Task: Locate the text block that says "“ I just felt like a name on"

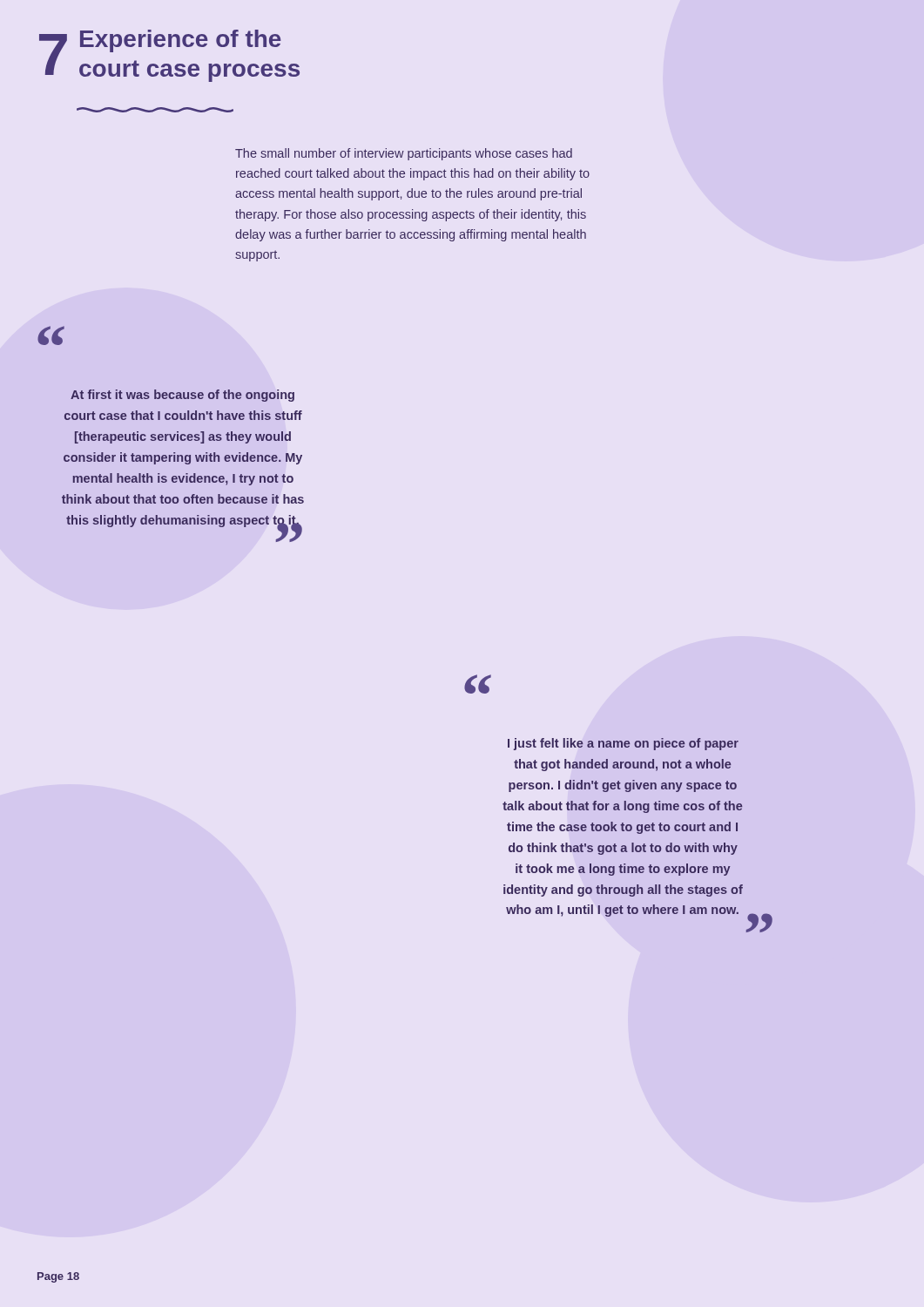Action: [x=623, y=802]
